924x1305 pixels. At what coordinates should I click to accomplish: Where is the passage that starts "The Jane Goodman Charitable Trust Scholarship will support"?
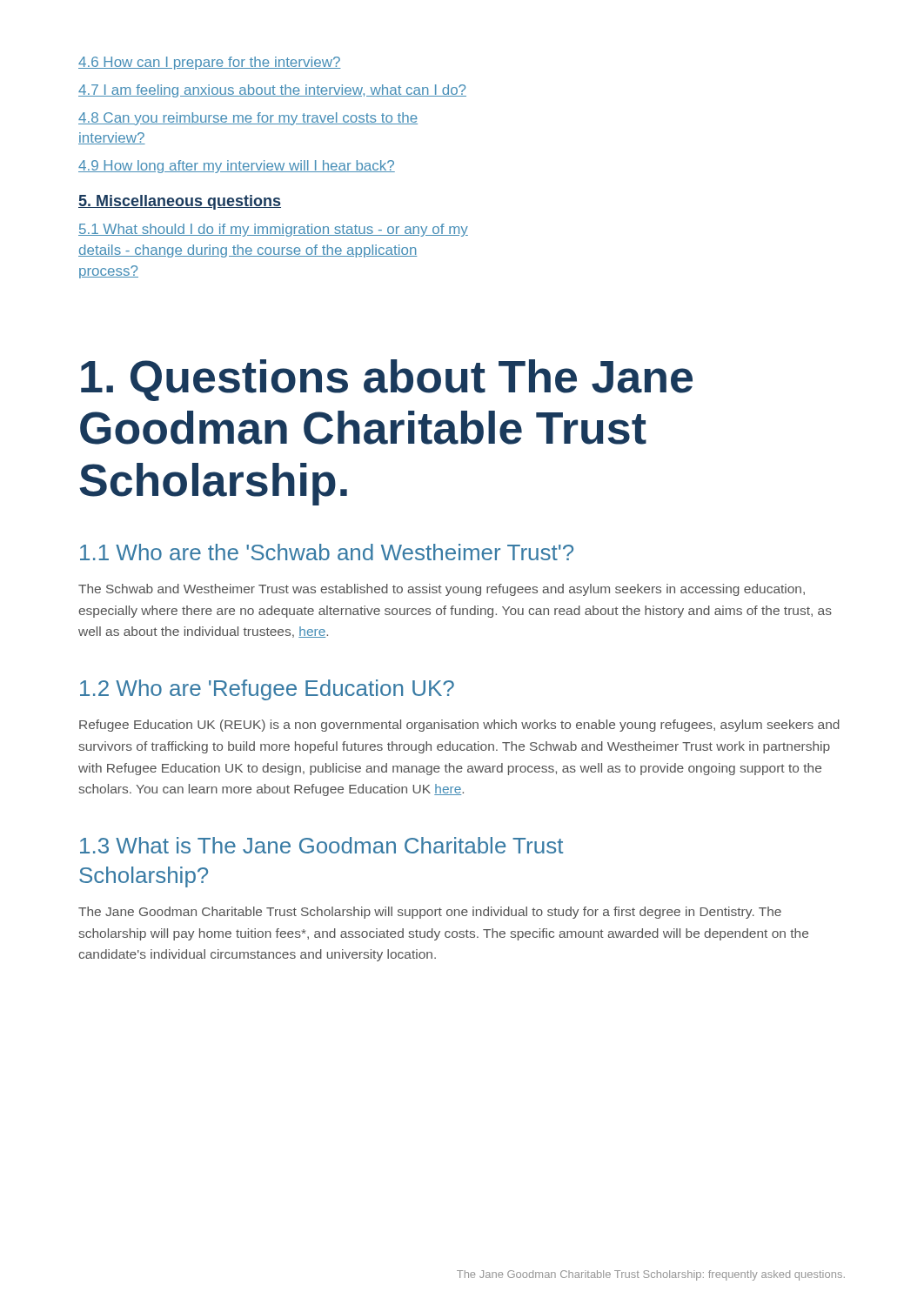(444, 933)
